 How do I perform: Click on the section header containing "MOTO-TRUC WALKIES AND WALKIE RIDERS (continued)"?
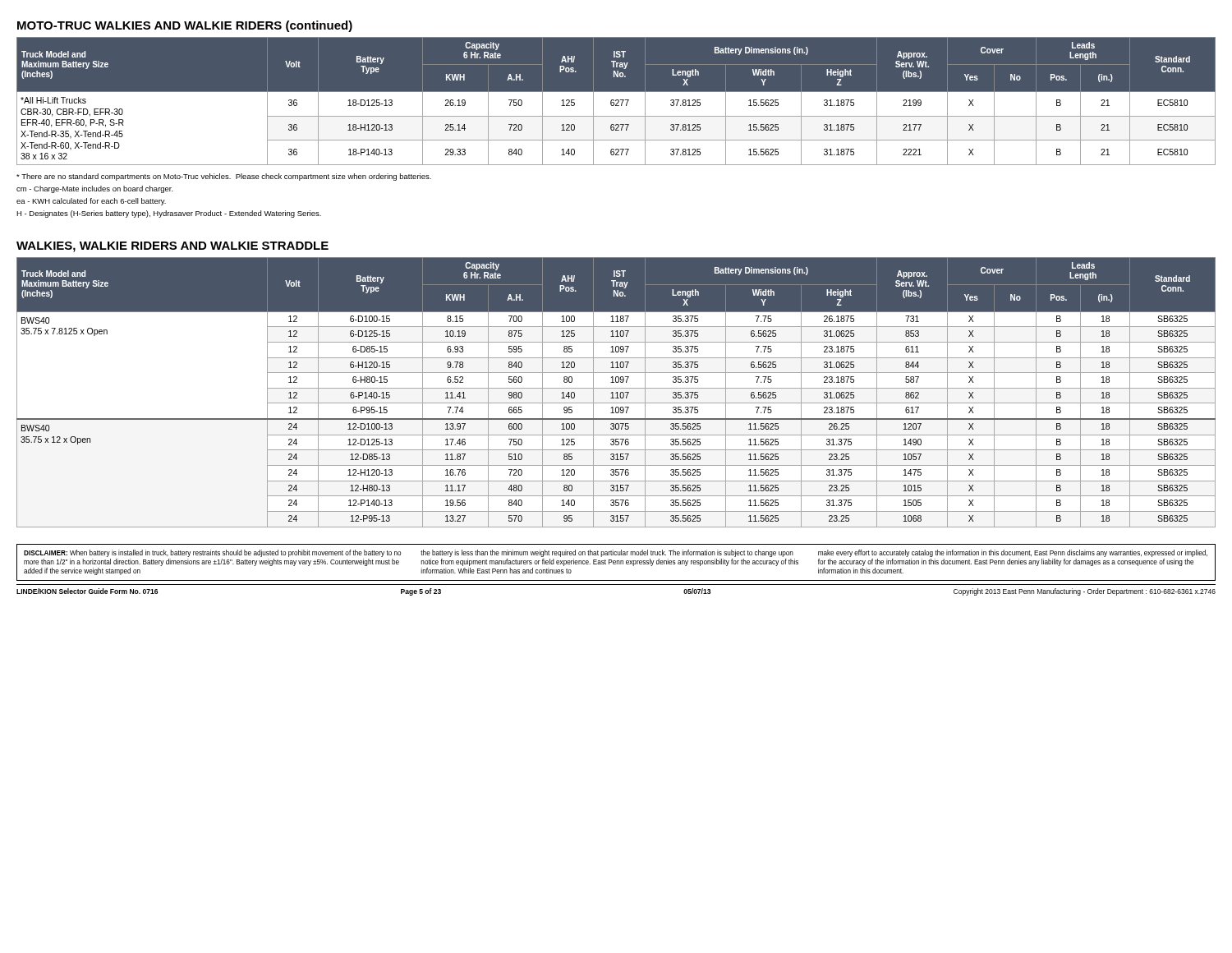point(184,25)
